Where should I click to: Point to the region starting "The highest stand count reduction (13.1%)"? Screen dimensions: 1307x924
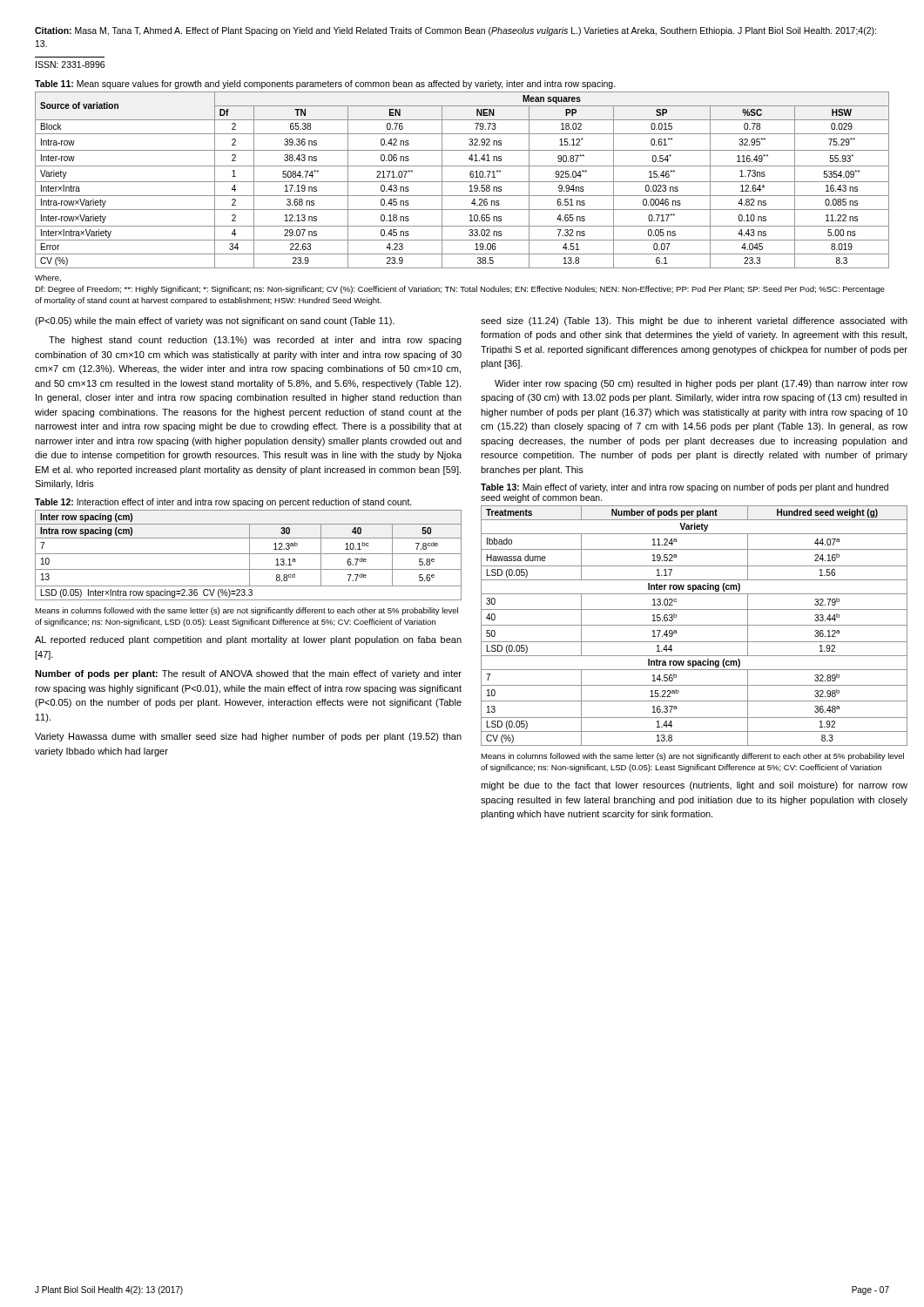[248, 412]
